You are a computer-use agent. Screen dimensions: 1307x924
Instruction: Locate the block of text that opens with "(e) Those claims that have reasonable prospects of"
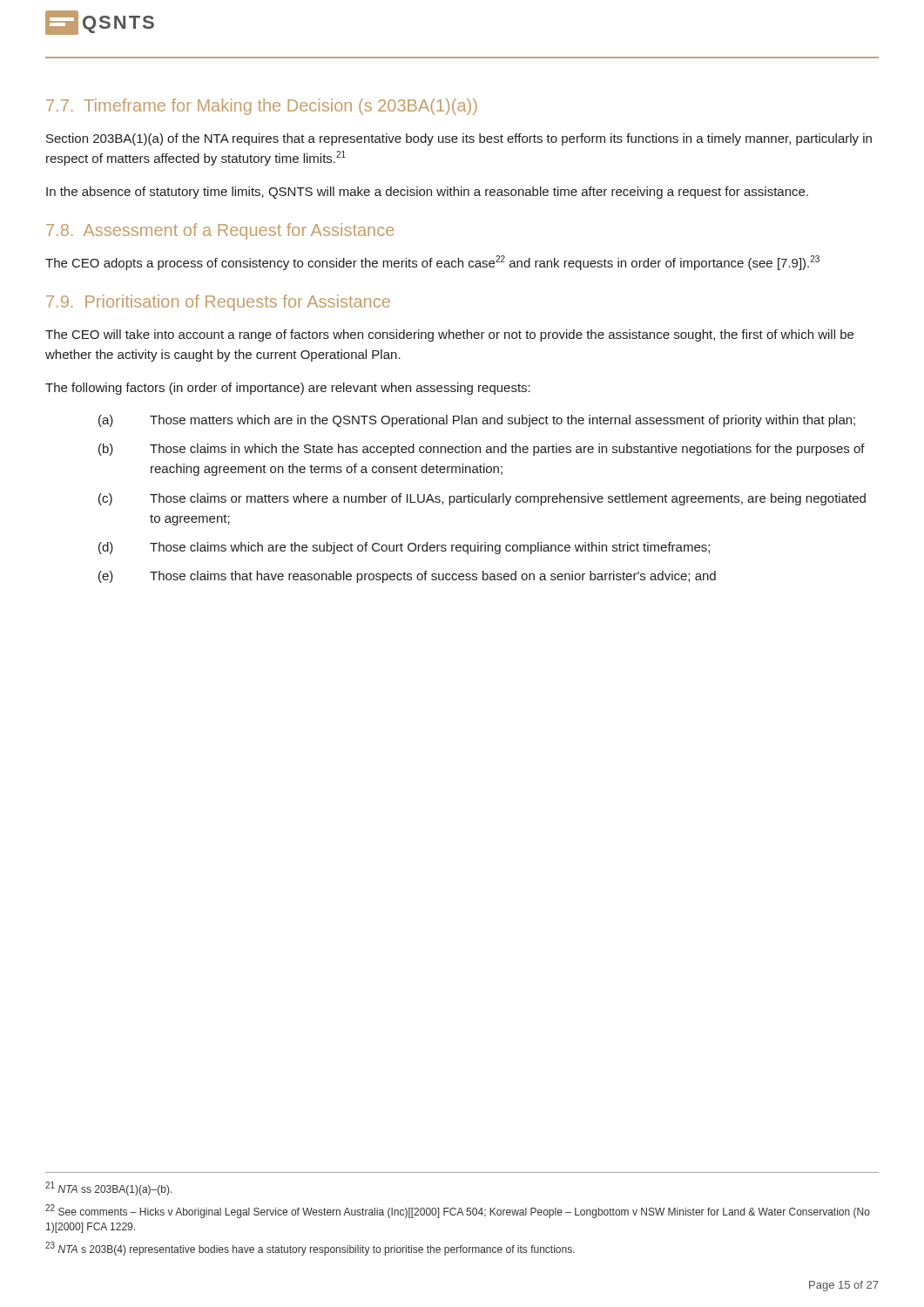462,576
